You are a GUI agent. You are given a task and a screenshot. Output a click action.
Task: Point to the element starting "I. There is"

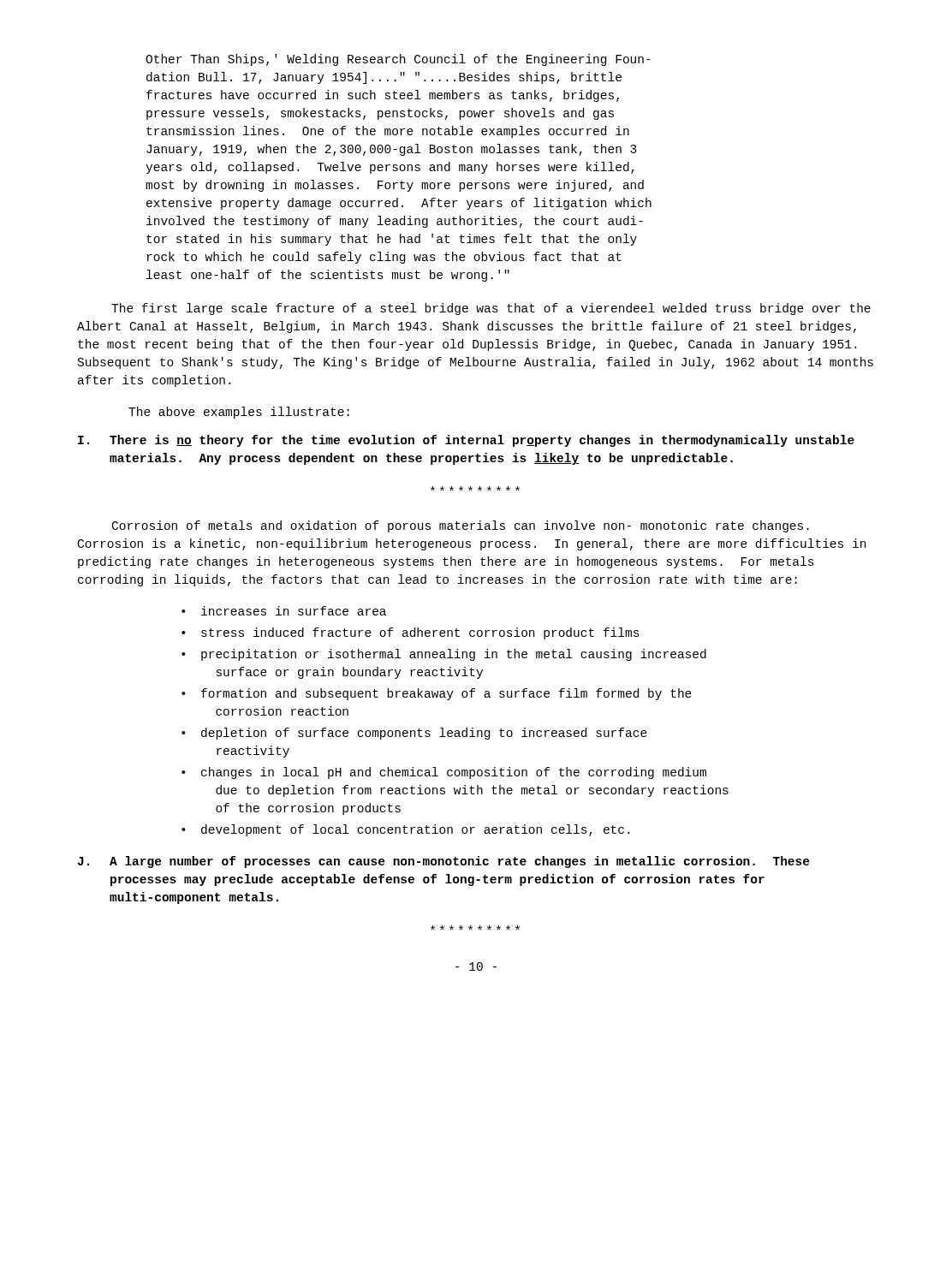(476, 451)
